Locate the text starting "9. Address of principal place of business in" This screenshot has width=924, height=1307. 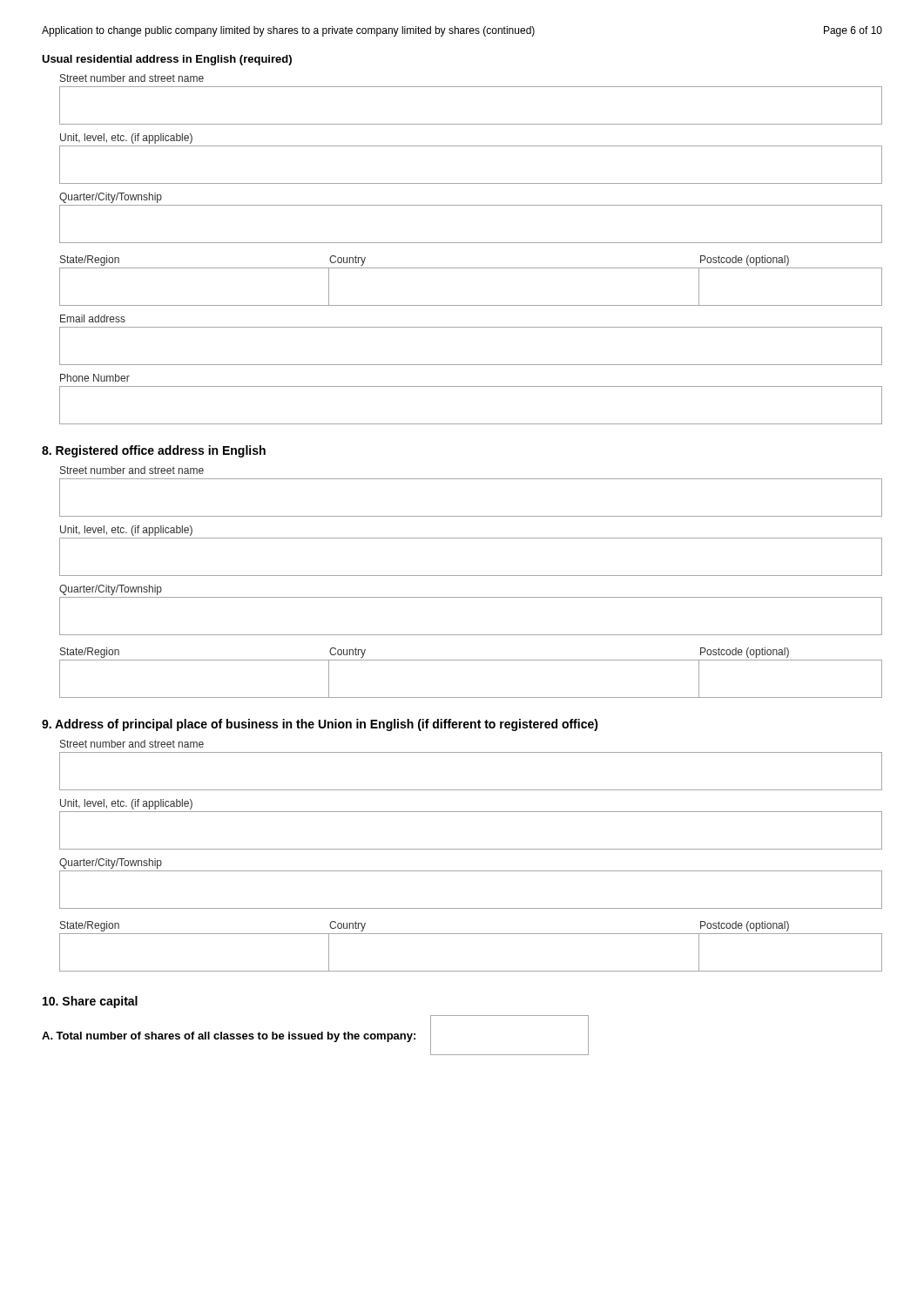pos(320,724)
